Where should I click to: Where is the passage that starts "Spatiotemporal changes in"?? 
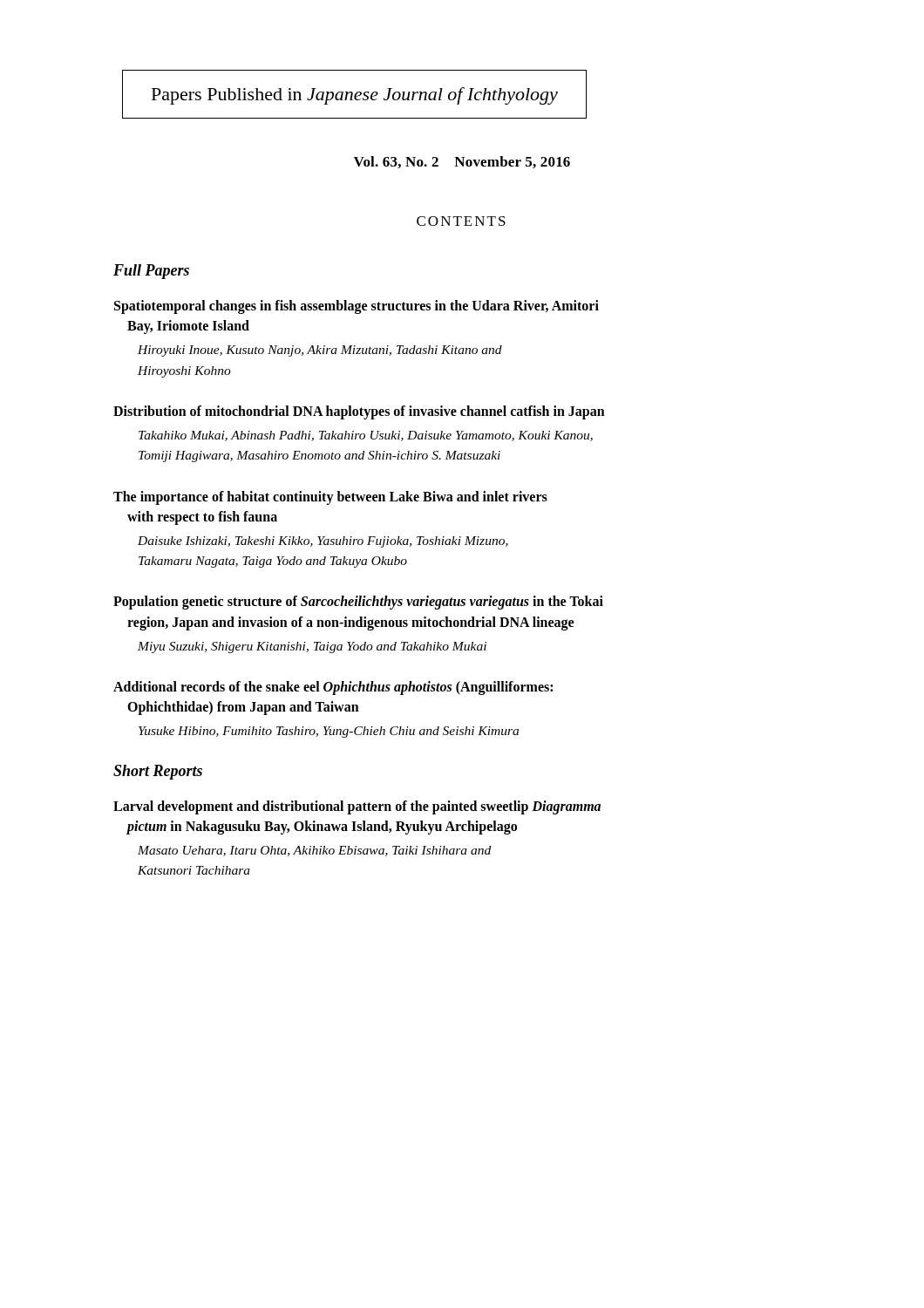coord(462,338)
